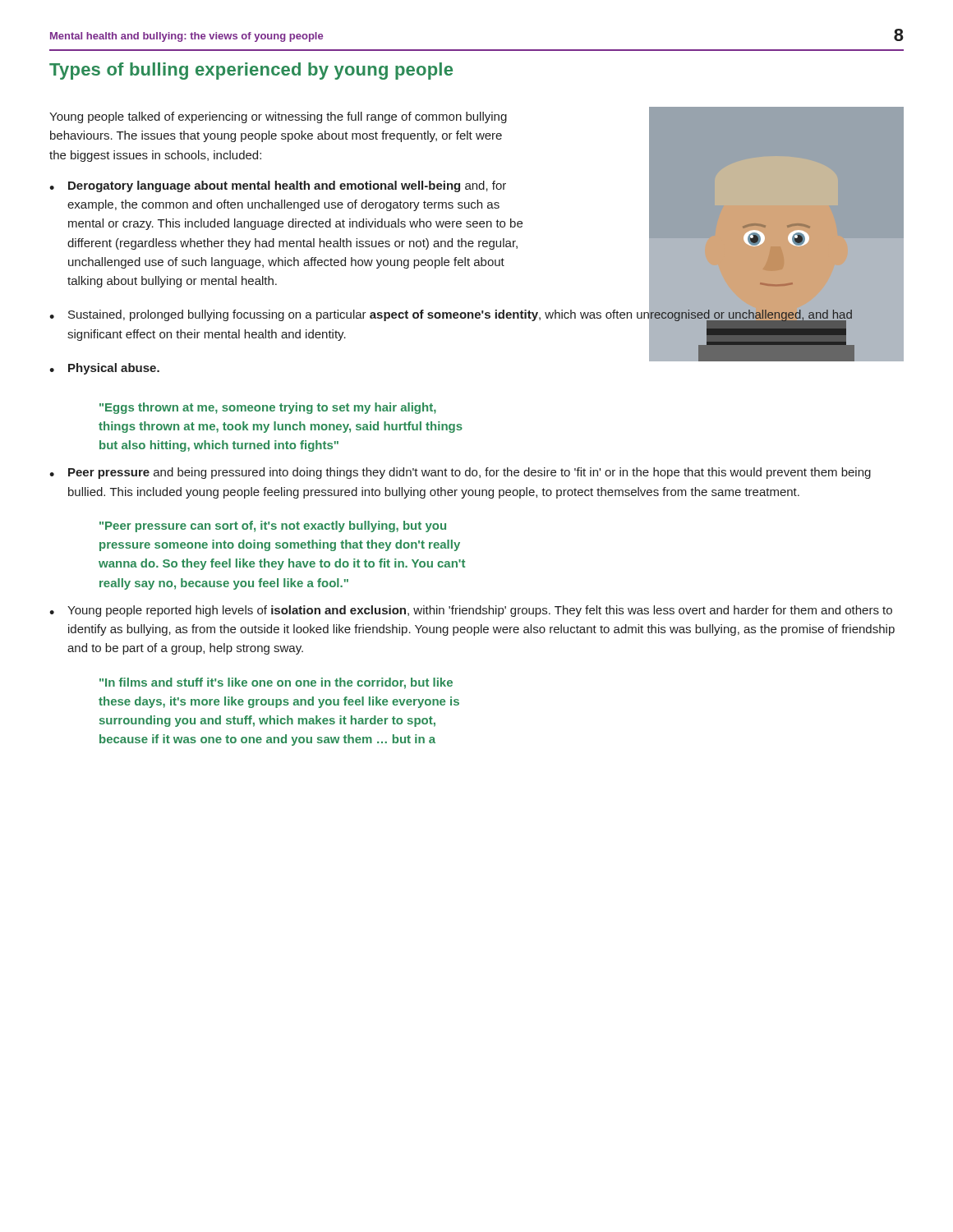Viewport: 953px width, 1232px height.
Task: Find the photo
Action: (x=776, y=234)
